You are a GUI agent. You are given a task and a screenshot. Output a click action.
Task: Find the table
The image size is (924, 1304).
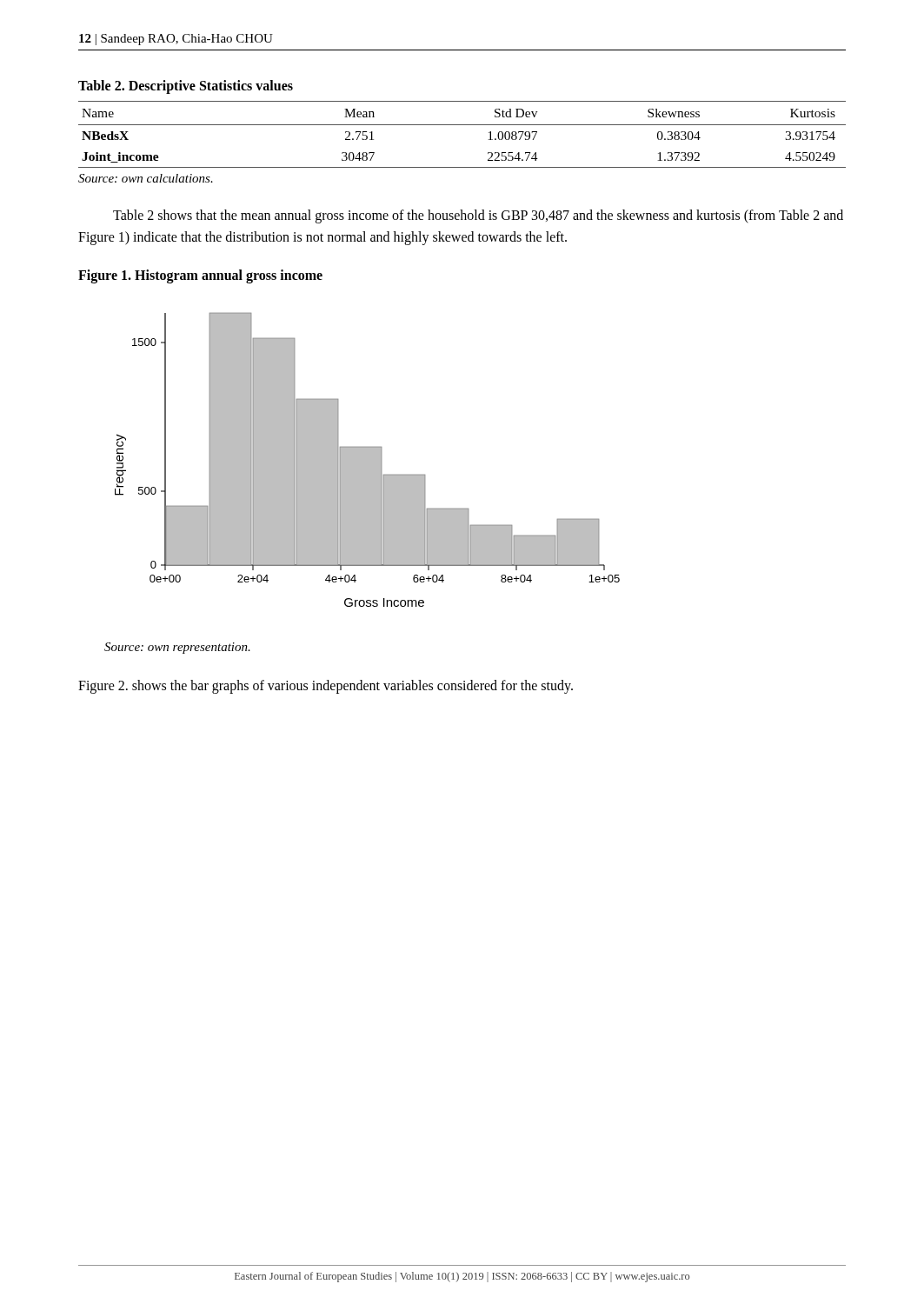click(462, 134)
